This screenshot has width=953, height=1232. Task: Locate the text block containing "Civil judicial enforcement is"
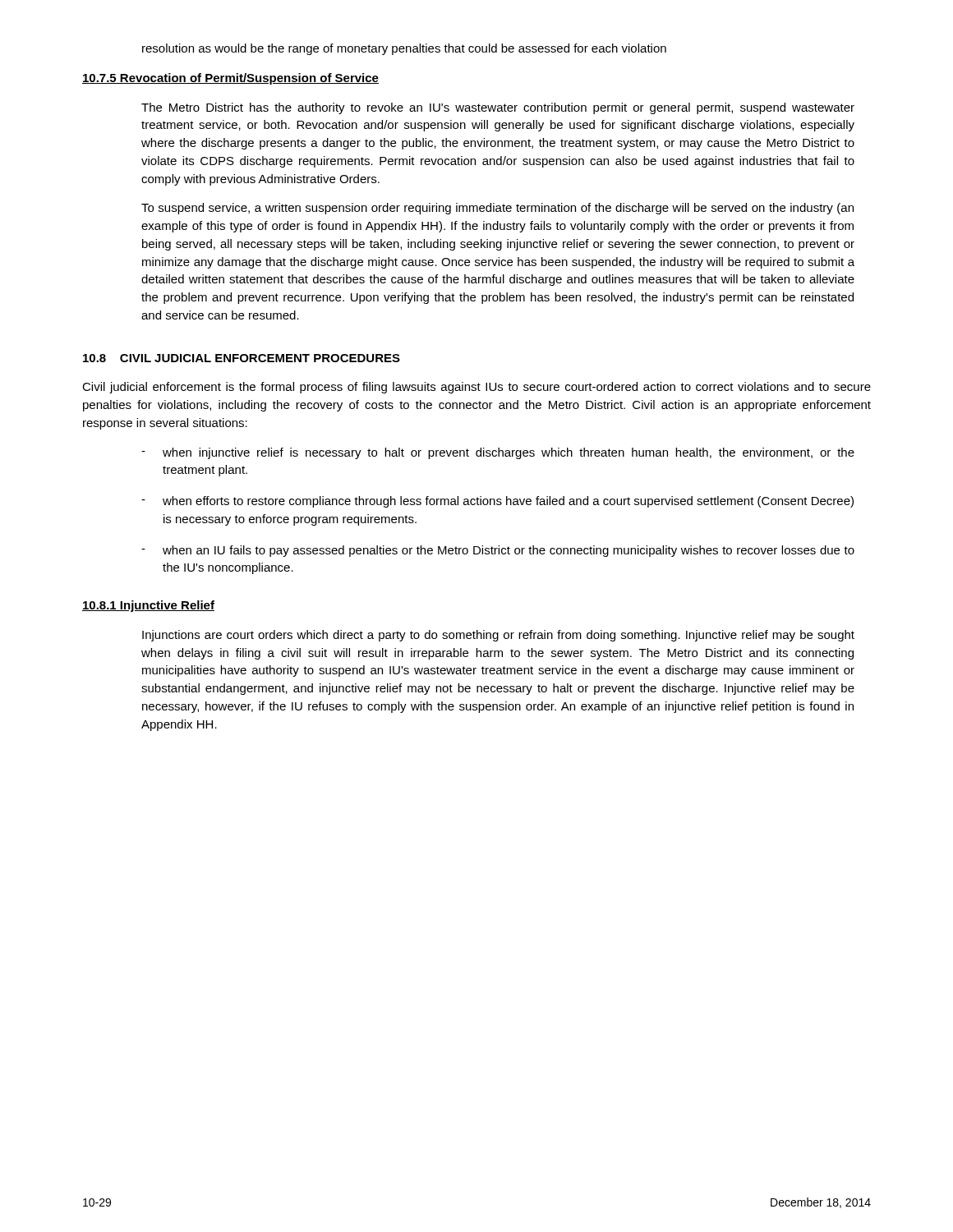[476, 405]
